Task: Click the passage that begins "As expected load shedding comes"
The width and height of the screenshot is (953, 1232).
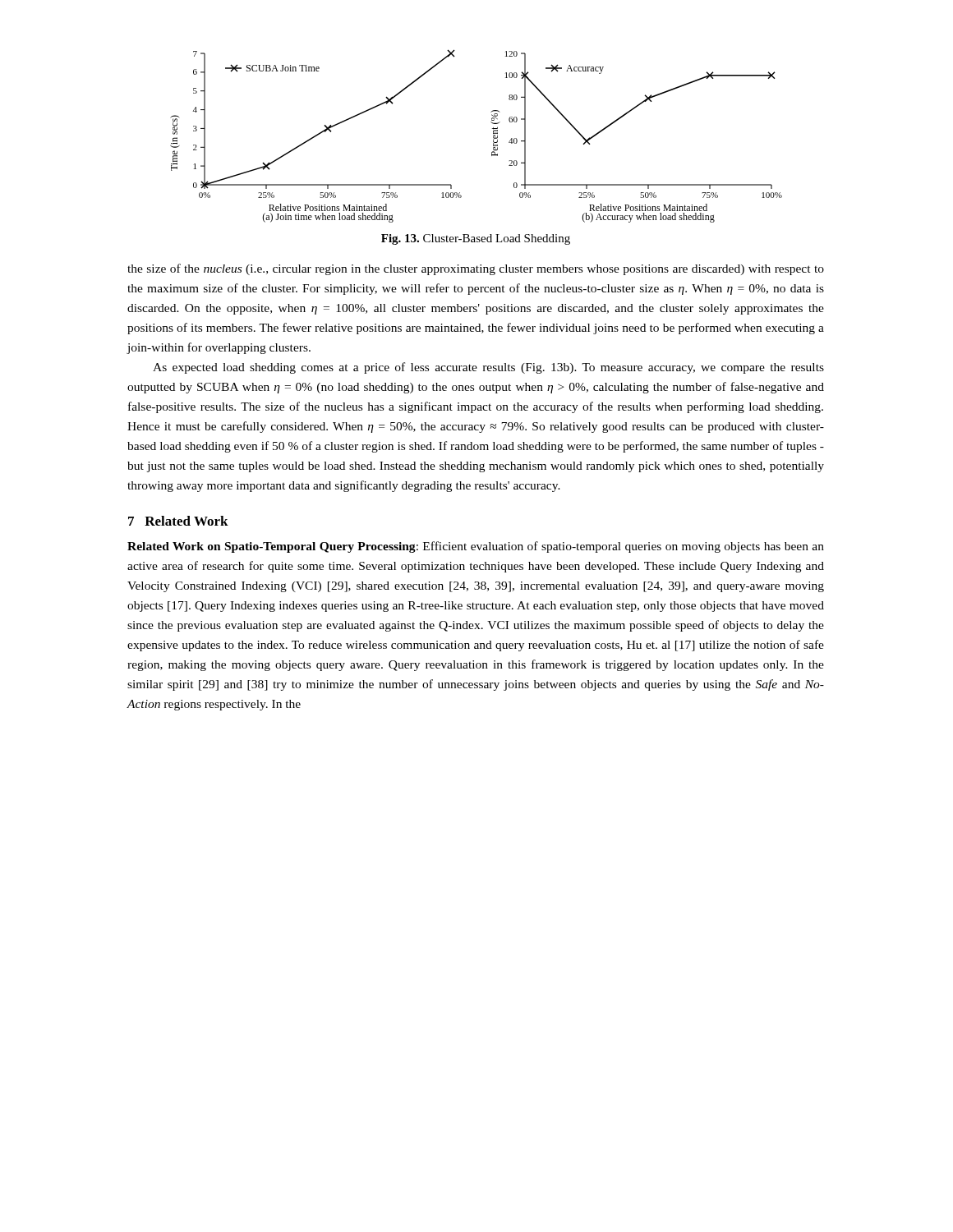Action: 476,426
